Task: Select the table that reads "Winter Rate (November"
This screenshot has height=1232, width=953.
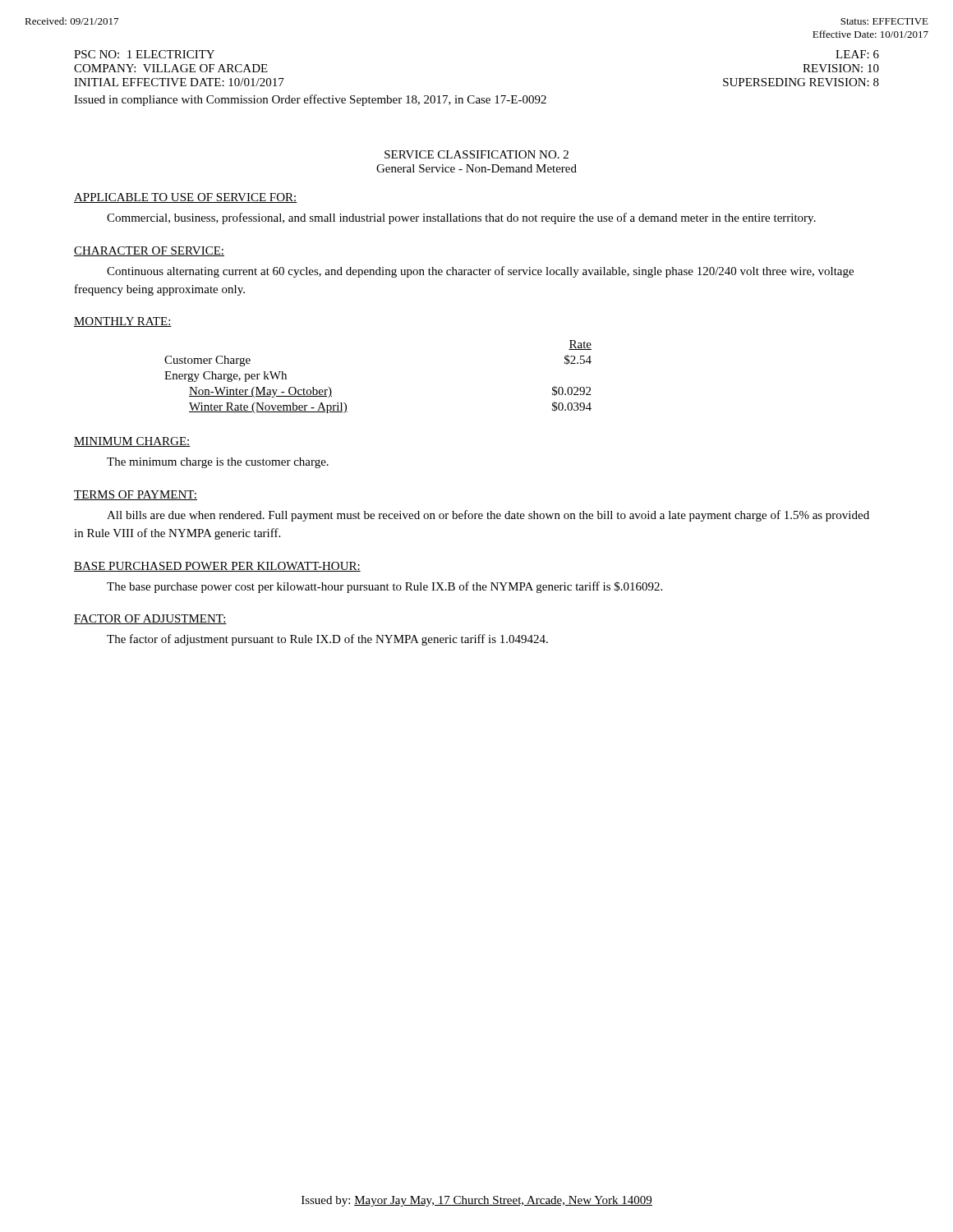Action: coord(522,376)
